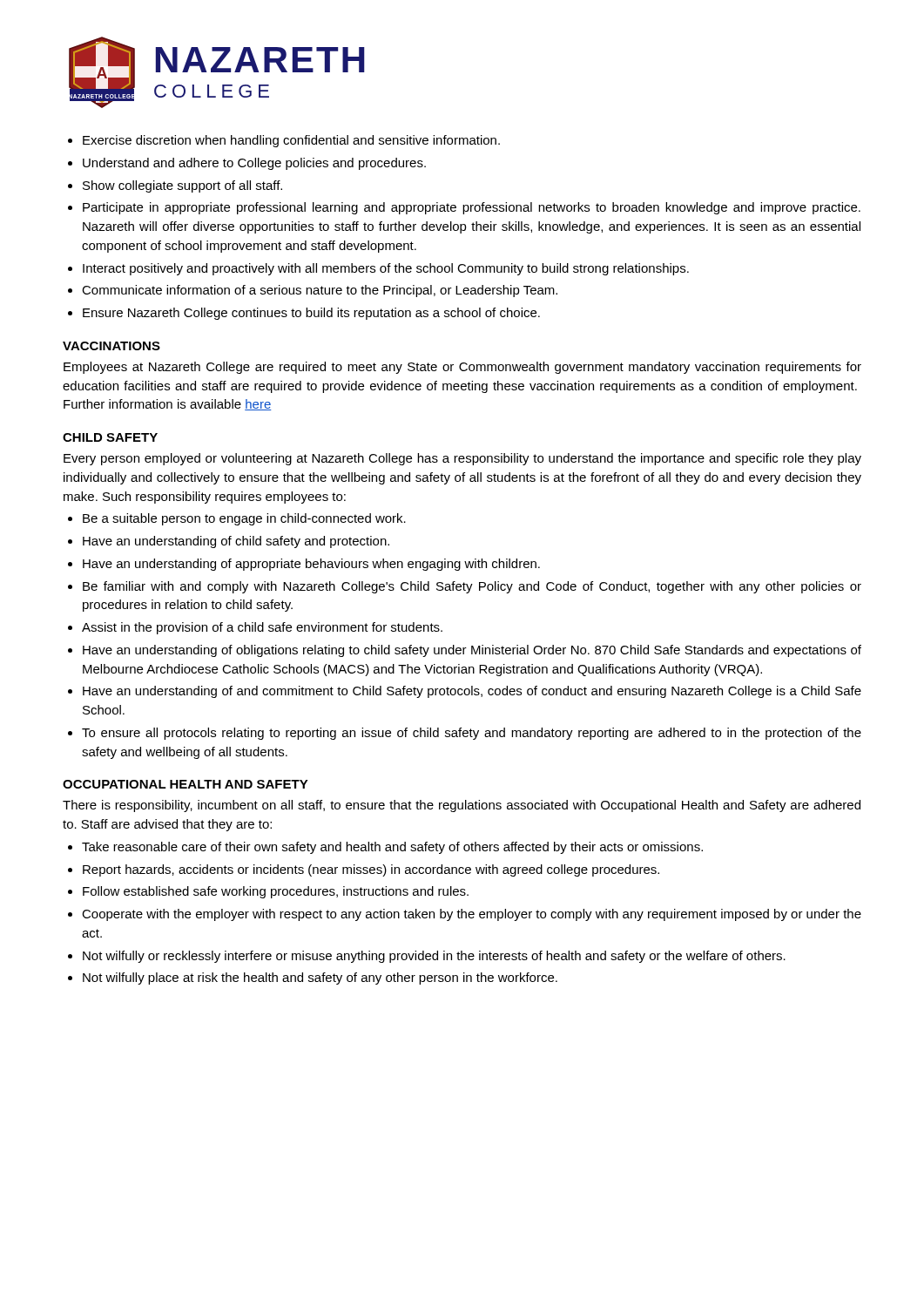
Task: Locate the list item with the text "Assist in the provision of a"
Action: point(262,628)
